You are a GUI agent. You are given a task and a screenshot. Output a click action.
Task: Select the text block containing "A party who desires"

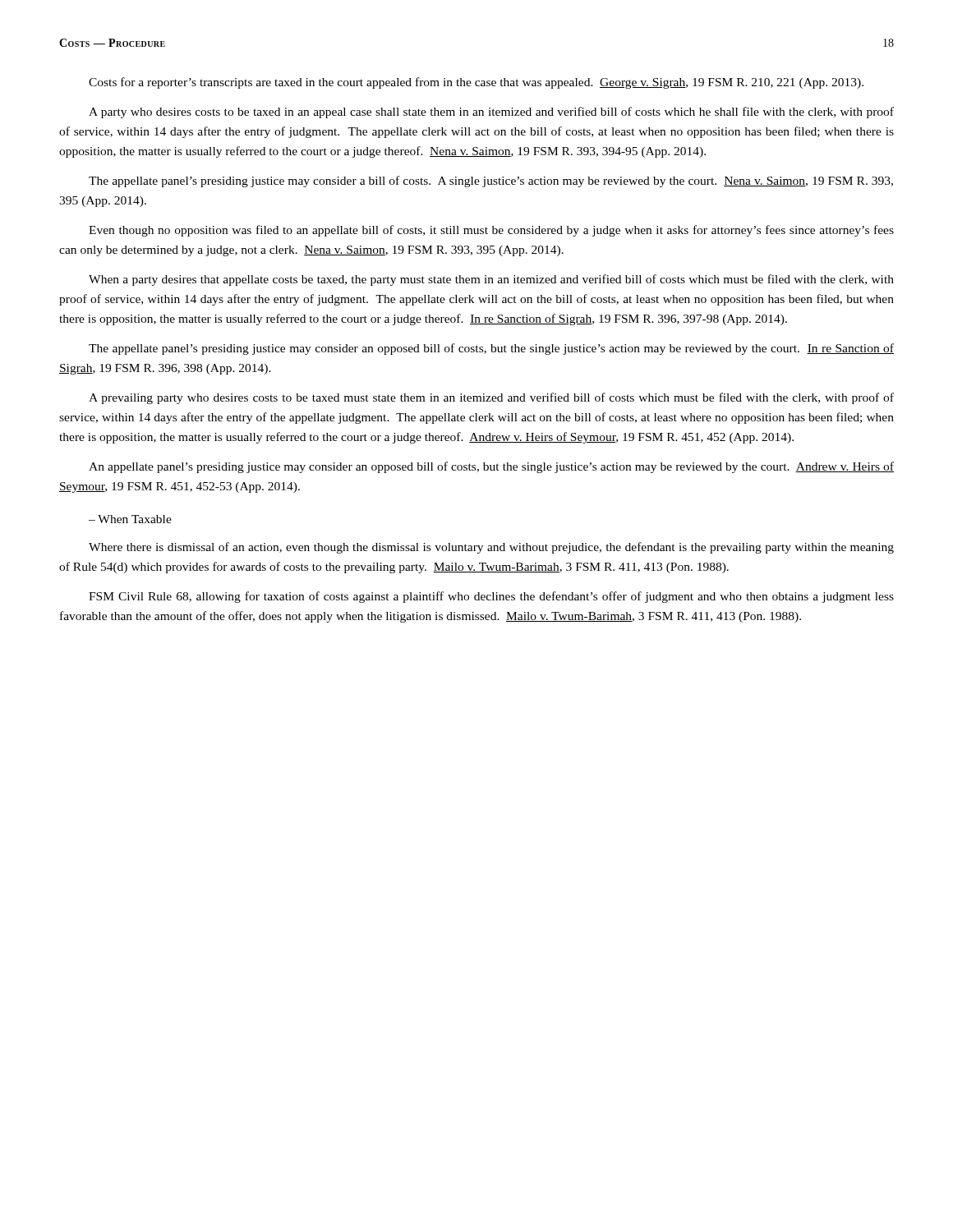(476, 131)
